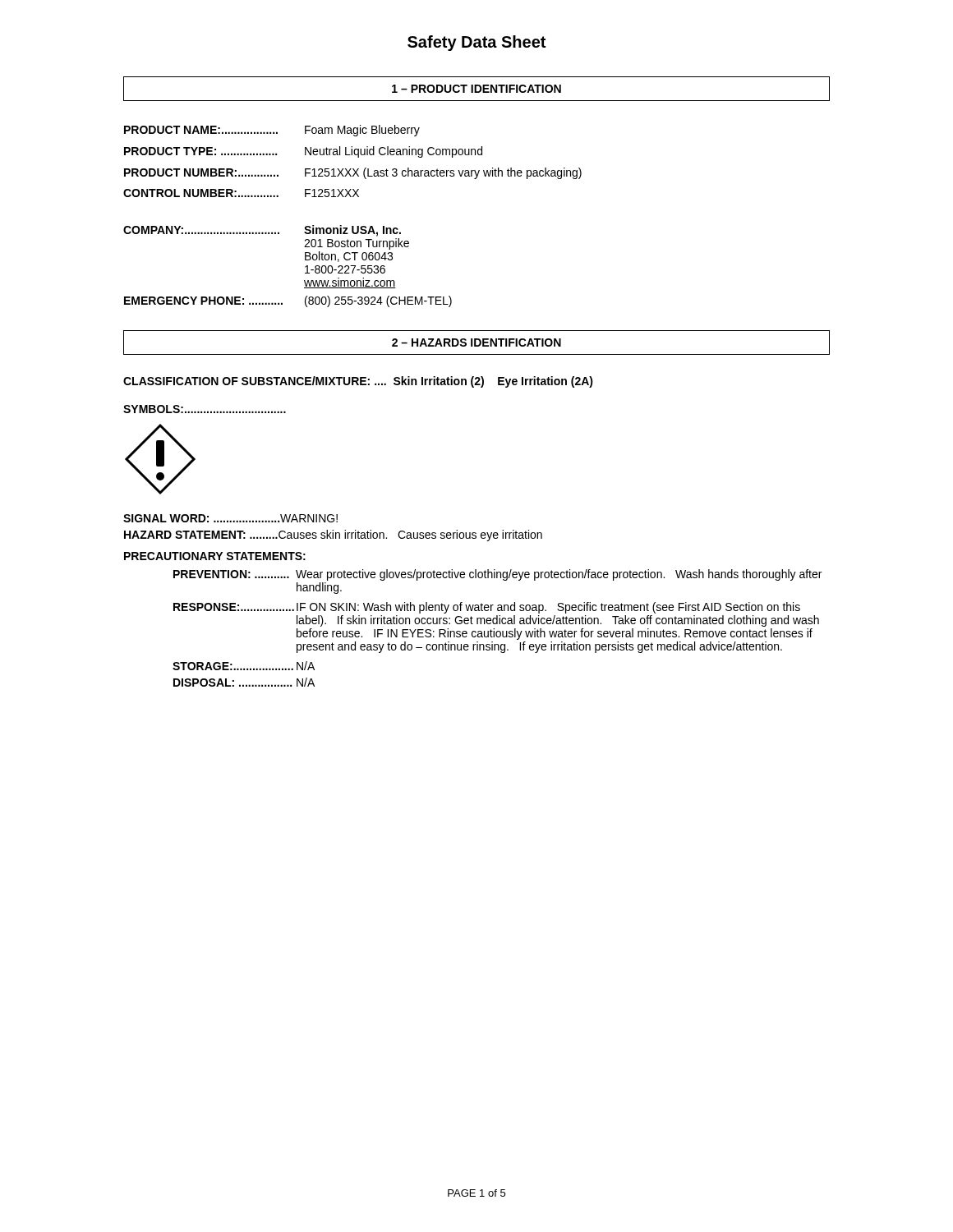Locate the block of text that opens with "SIGNAL WORD: ..................... WARNING! HAZARD"
The image size is (953, 1232).
click(x=476, y=527)
